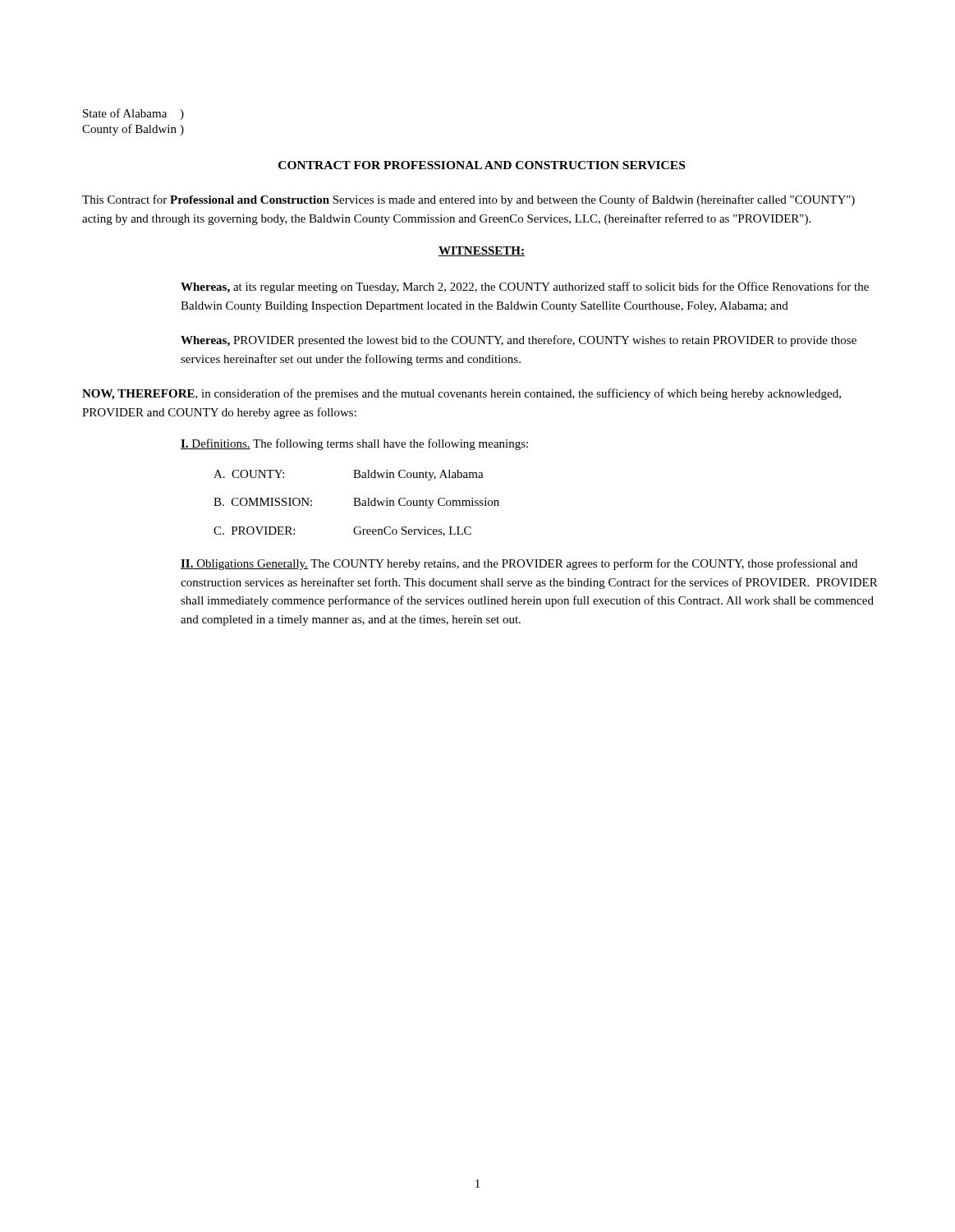Locate the text block that reads "NOW, THEREFORE, in consideration of the"
955x1232 pixels.
[x=462, y=403]
